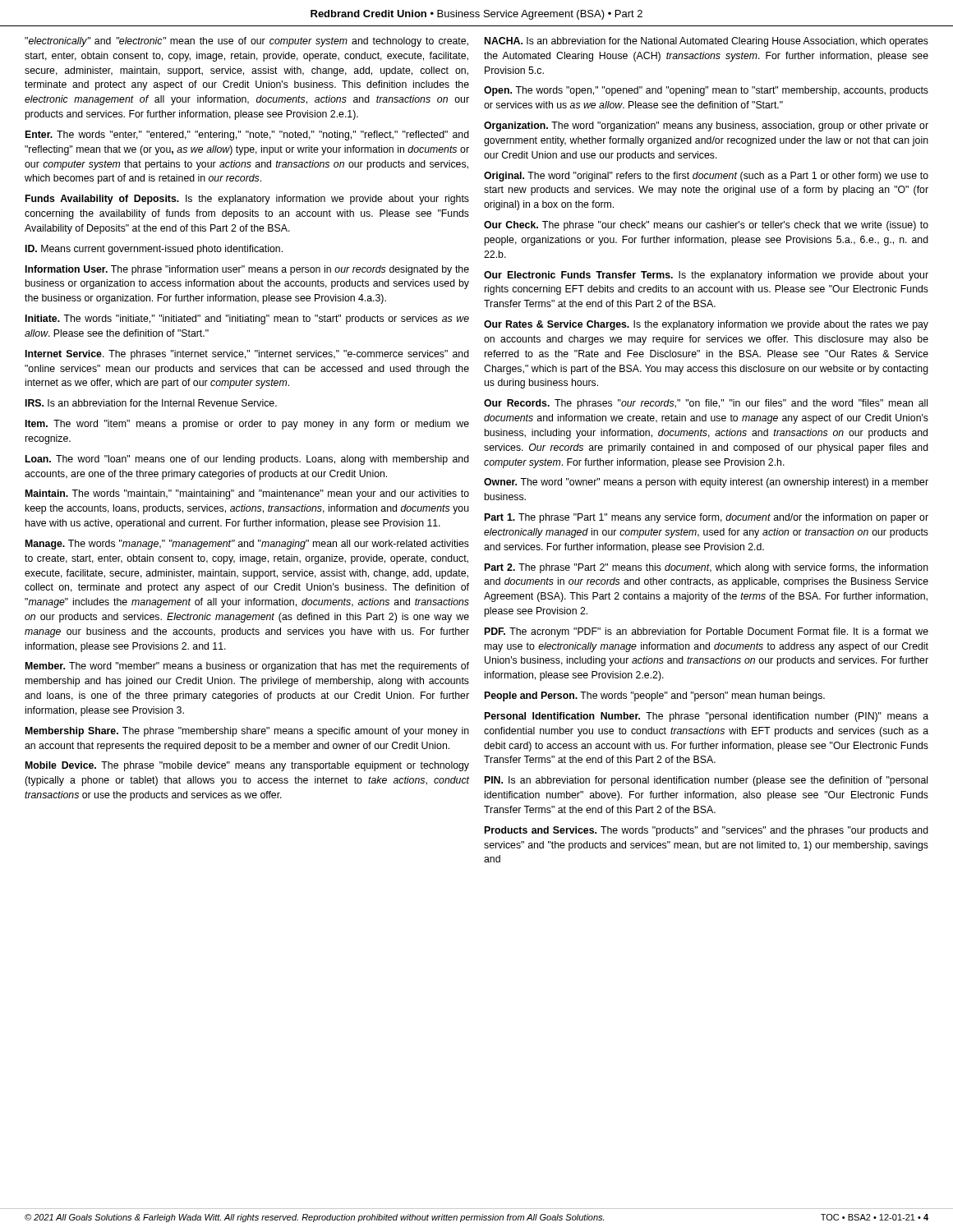This screenshot has height=1232, width=953.
Task: Point to the block beginning "Item. The word"
Action: point(247,432)
